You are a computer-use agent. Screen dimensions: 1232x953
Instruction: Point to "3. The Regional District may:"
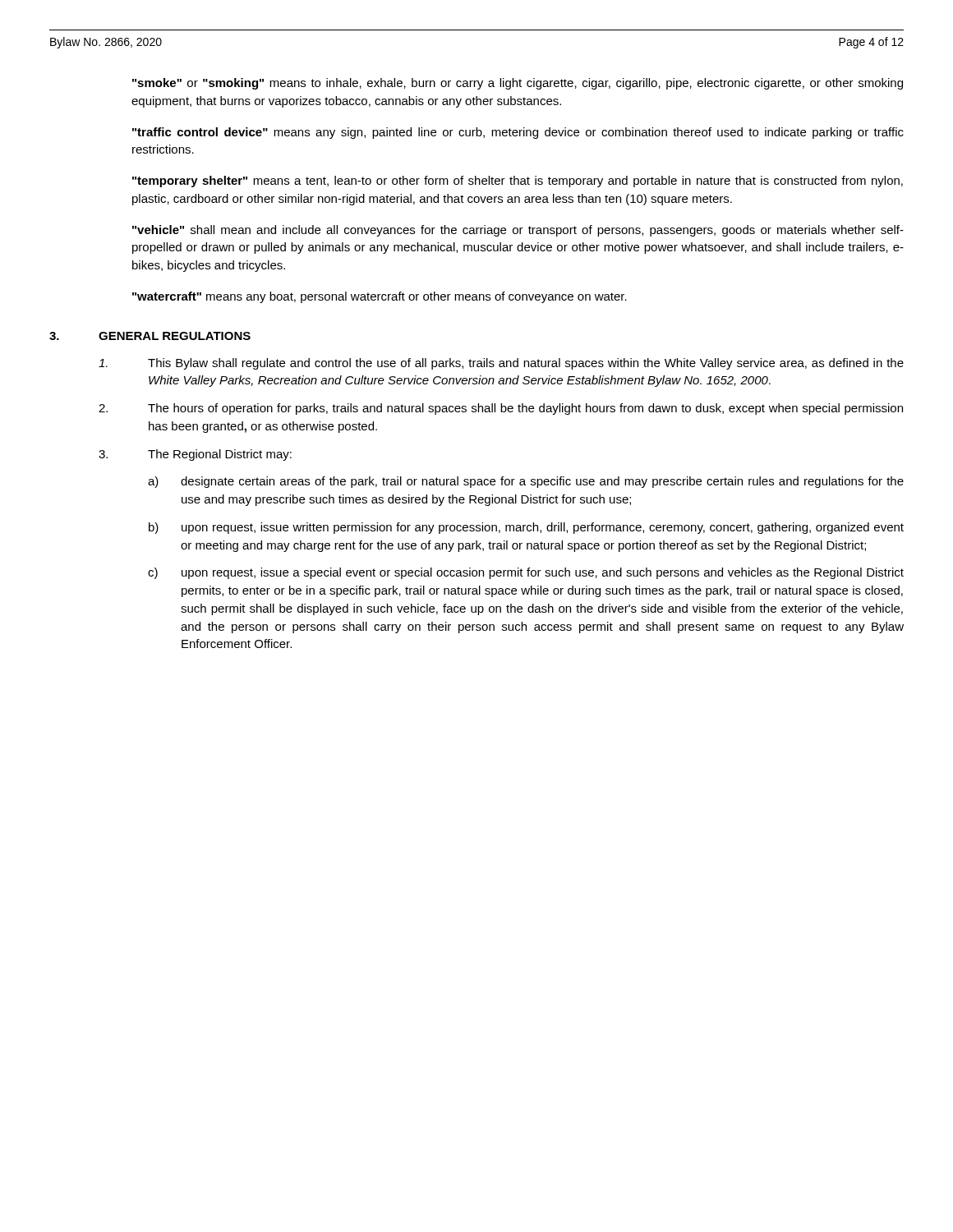[195, 455]
